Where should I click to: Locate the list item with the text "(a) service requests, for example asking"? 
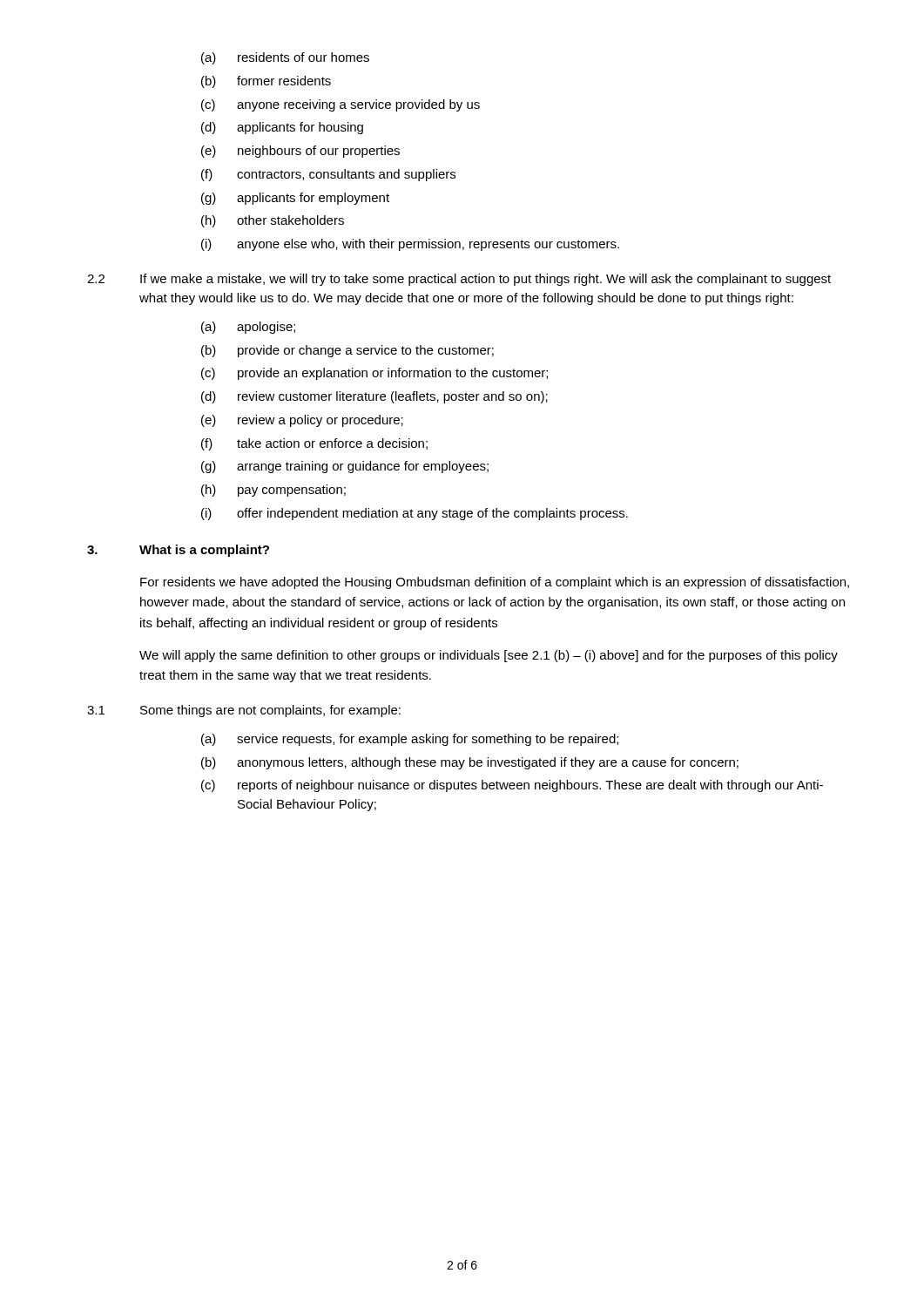coord(527,739)
